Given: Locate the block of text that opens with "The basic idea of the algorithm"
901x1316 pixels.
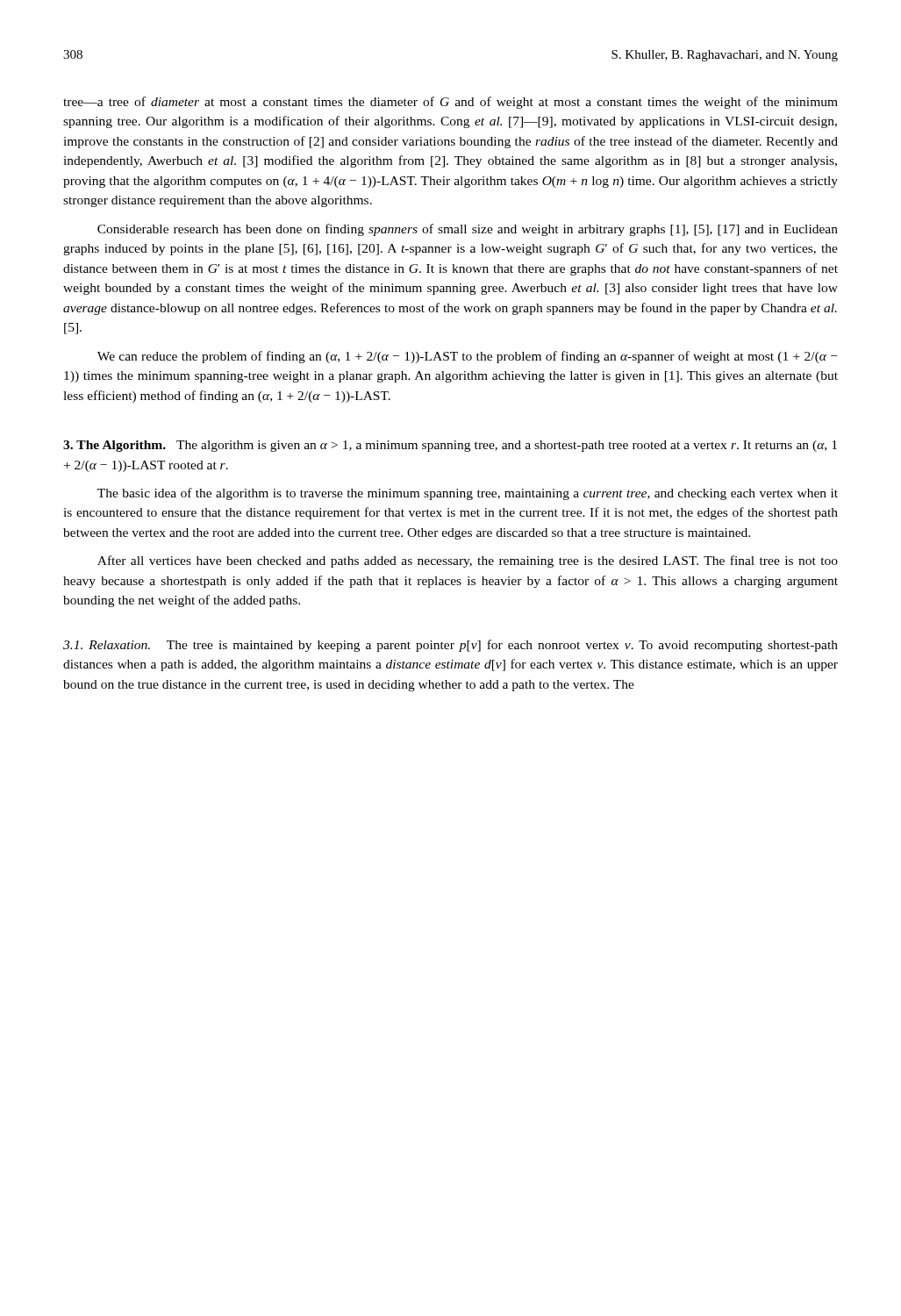Looking at the screenshot, I should coord(450,513).
